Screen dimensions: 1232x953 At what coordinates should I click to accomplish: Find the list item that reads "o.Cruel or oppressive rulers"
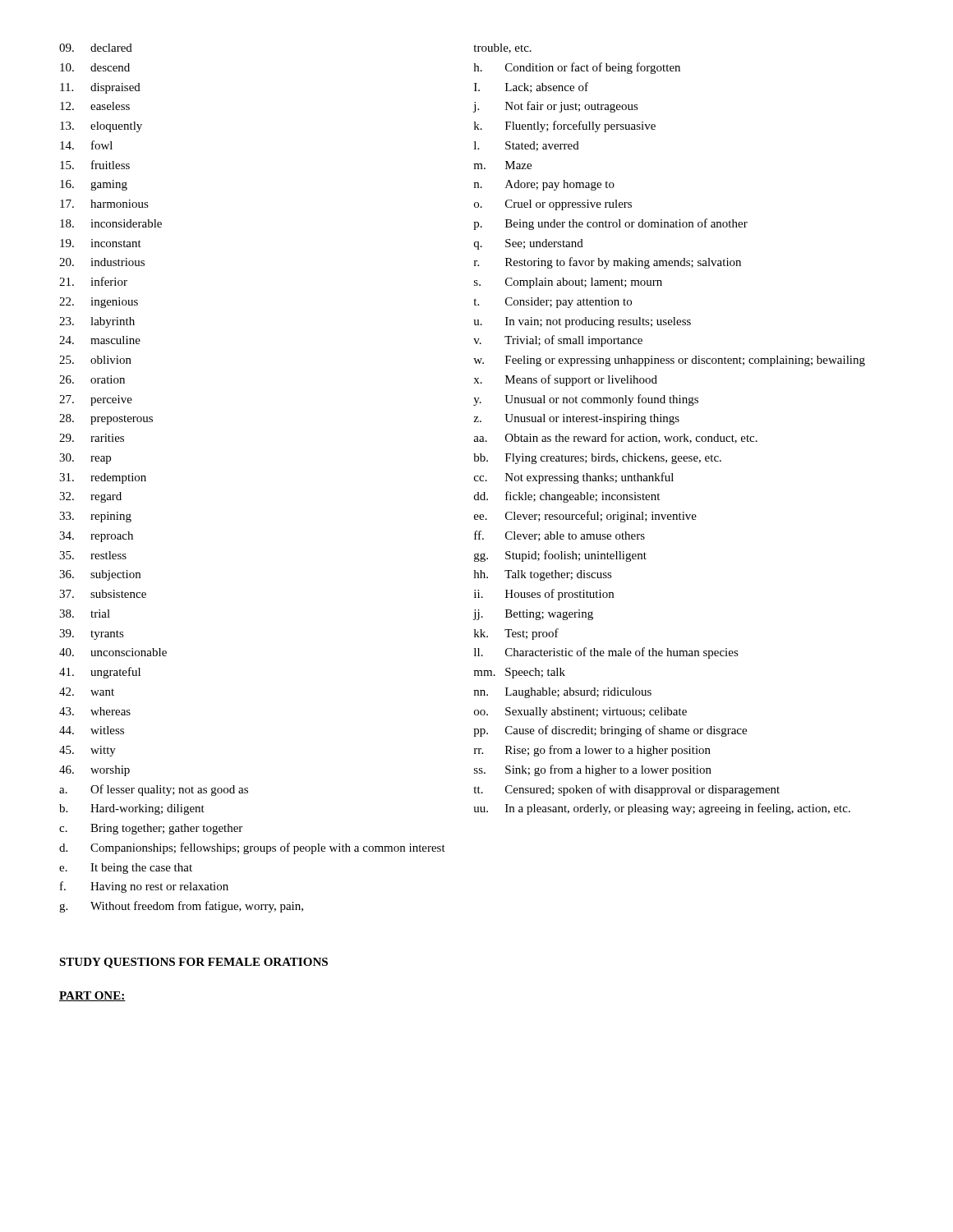[553, 205]
